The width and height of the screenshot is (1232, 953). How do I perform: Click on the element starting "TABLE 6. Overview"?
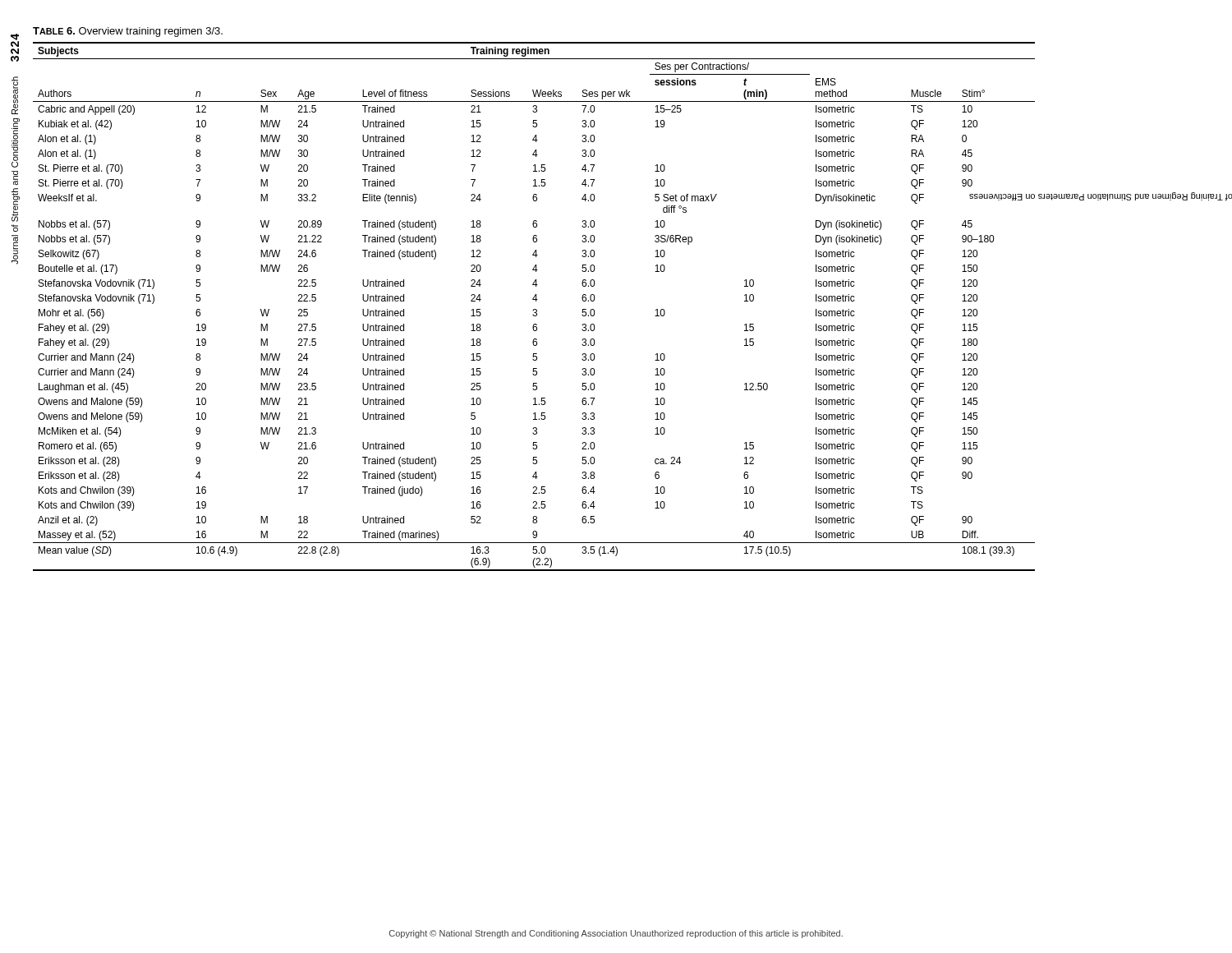(128, 31)
